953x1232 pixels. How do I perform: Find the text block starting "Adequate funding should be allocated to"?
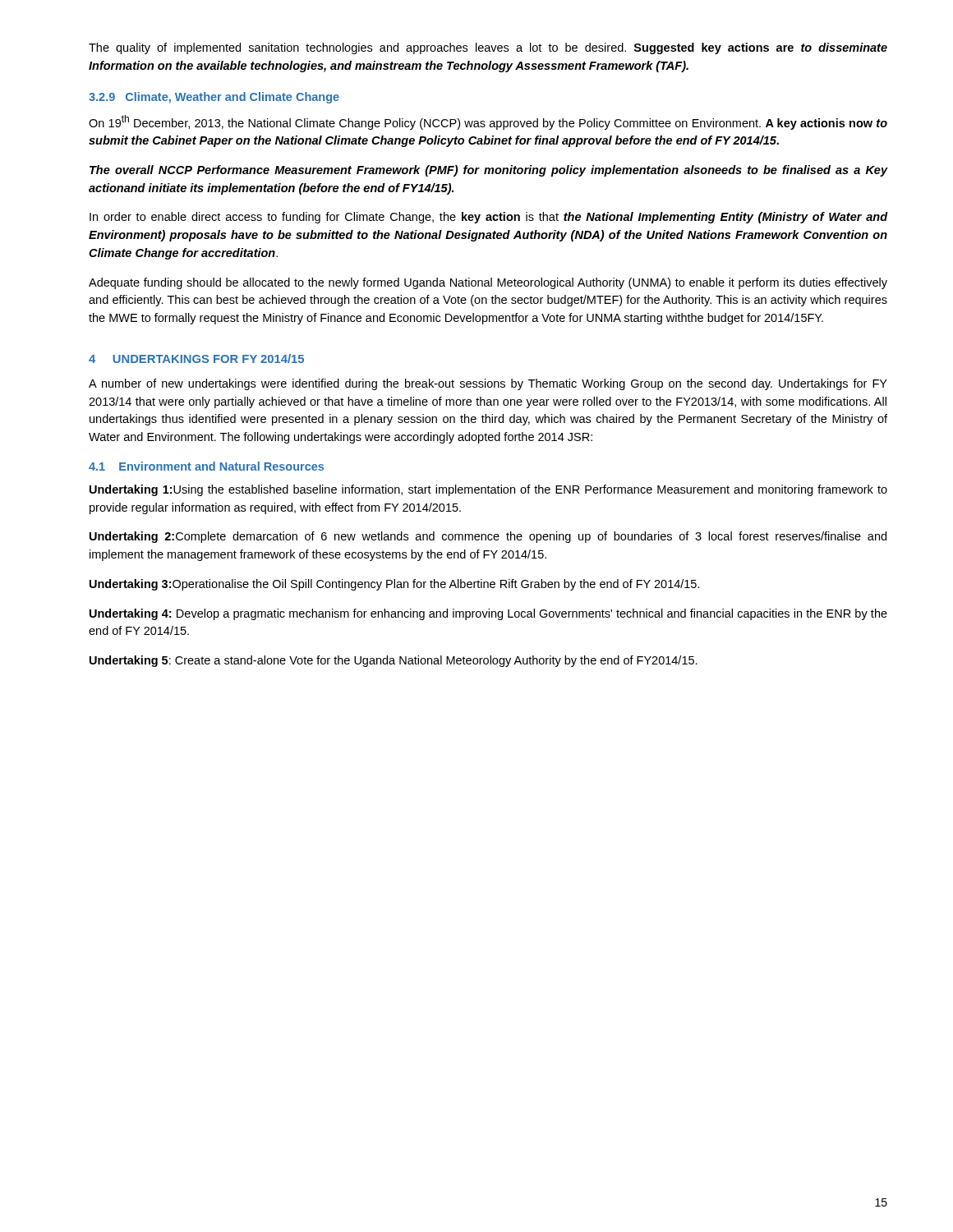click(488, 300)
